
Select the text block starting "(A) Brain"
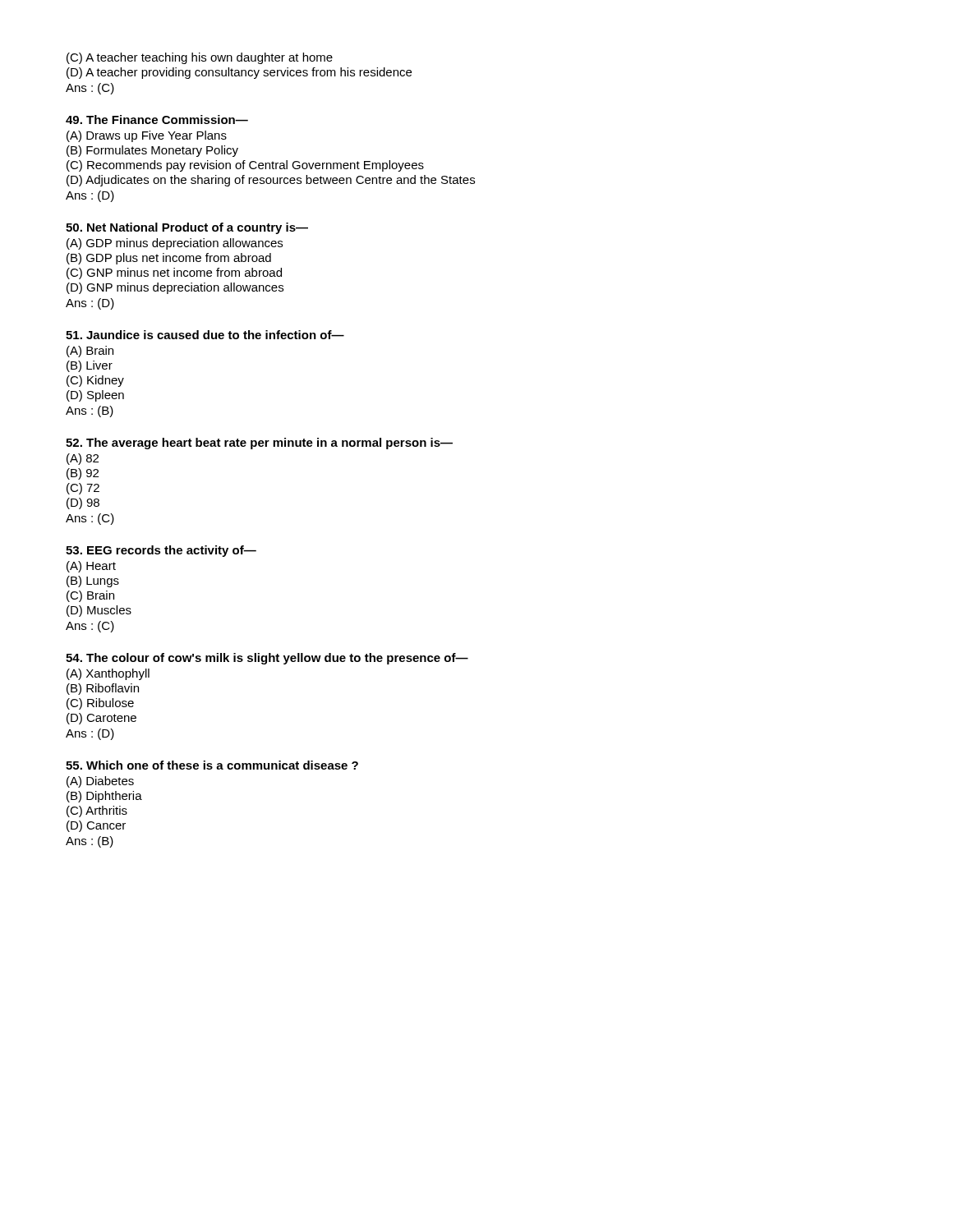90,350
